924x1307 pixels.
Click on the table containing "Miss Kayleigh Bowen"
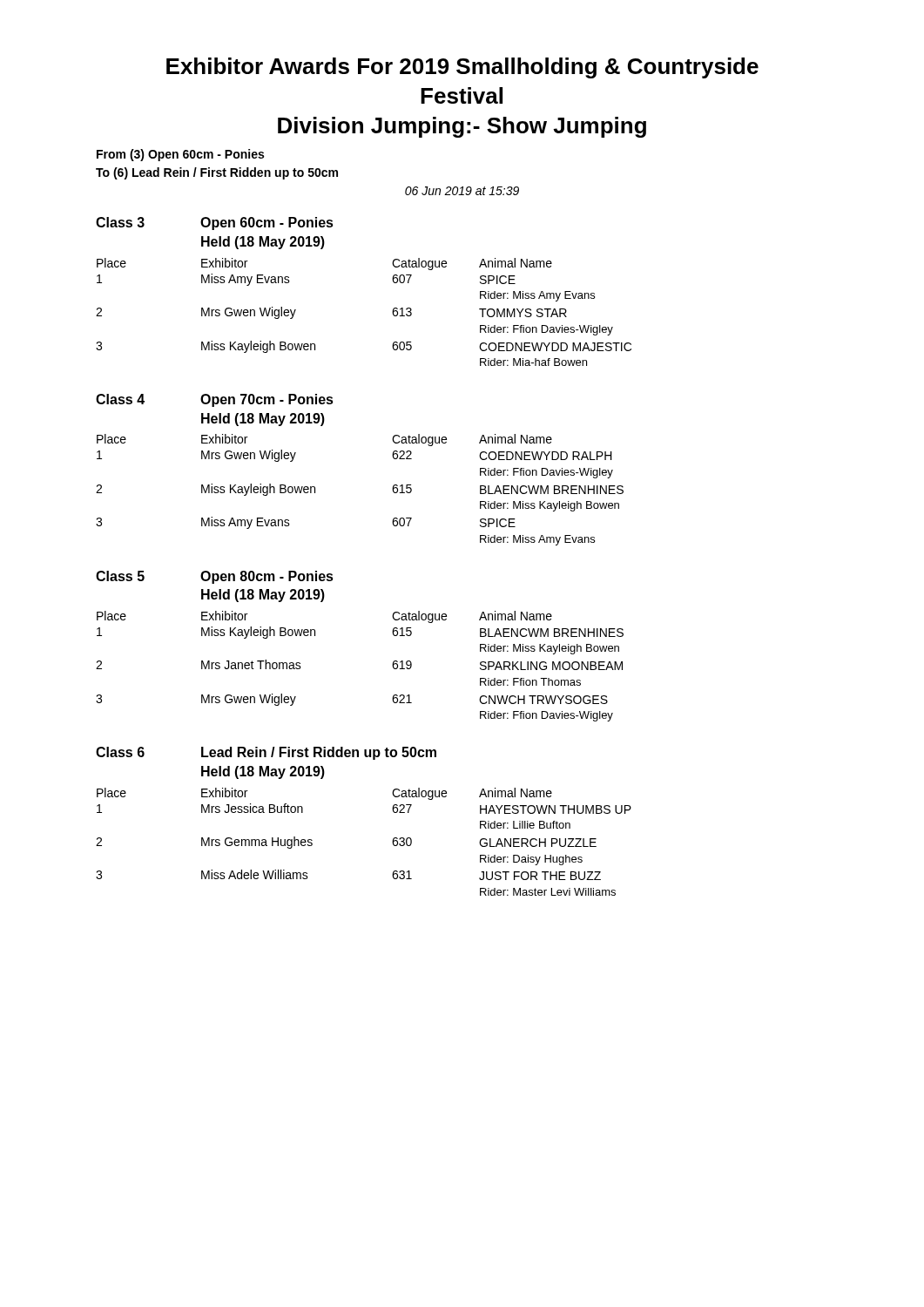(462, 666)
